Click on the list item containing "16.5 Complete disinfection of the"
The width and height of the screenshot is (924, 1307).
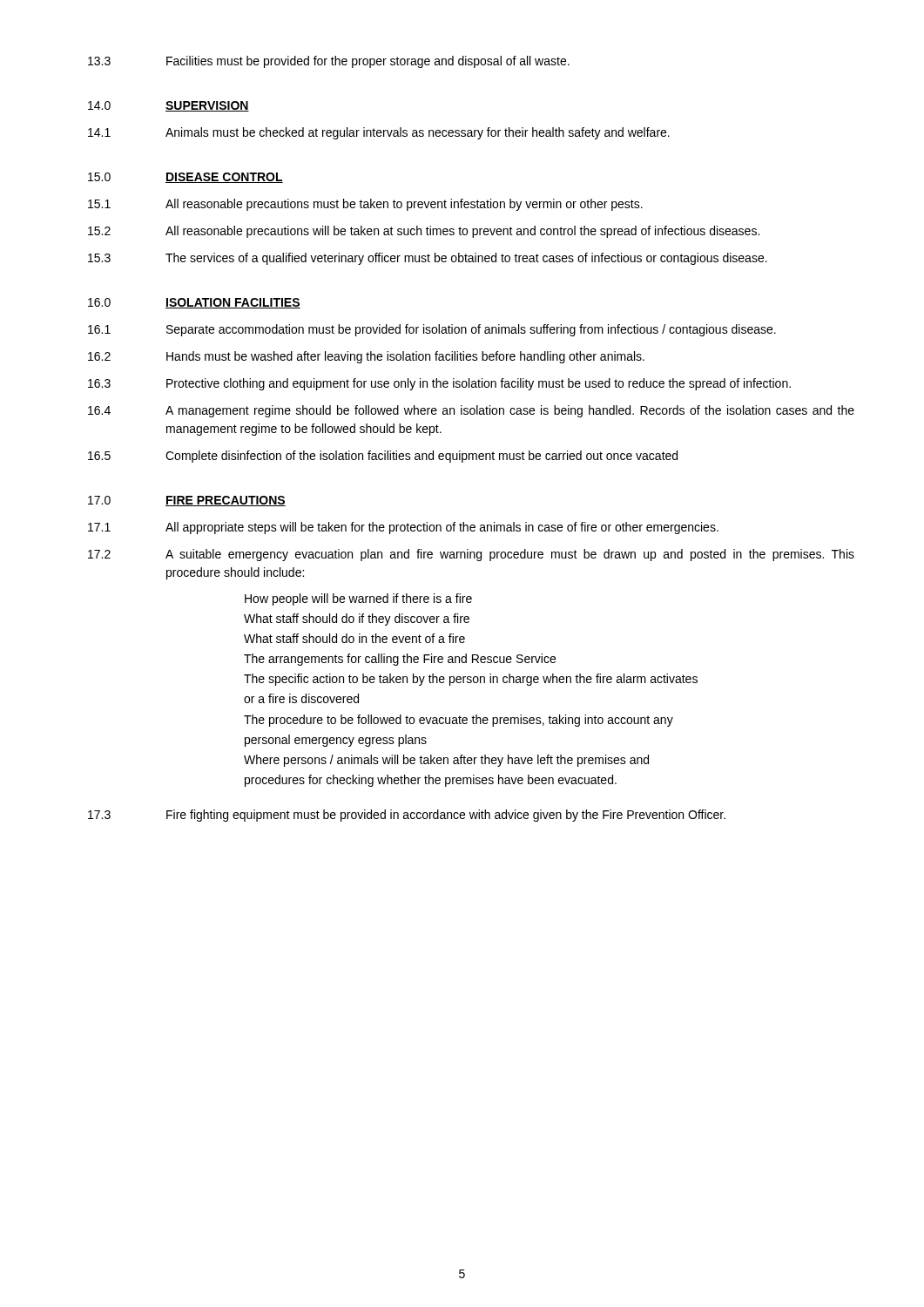(x=471, y=456)
